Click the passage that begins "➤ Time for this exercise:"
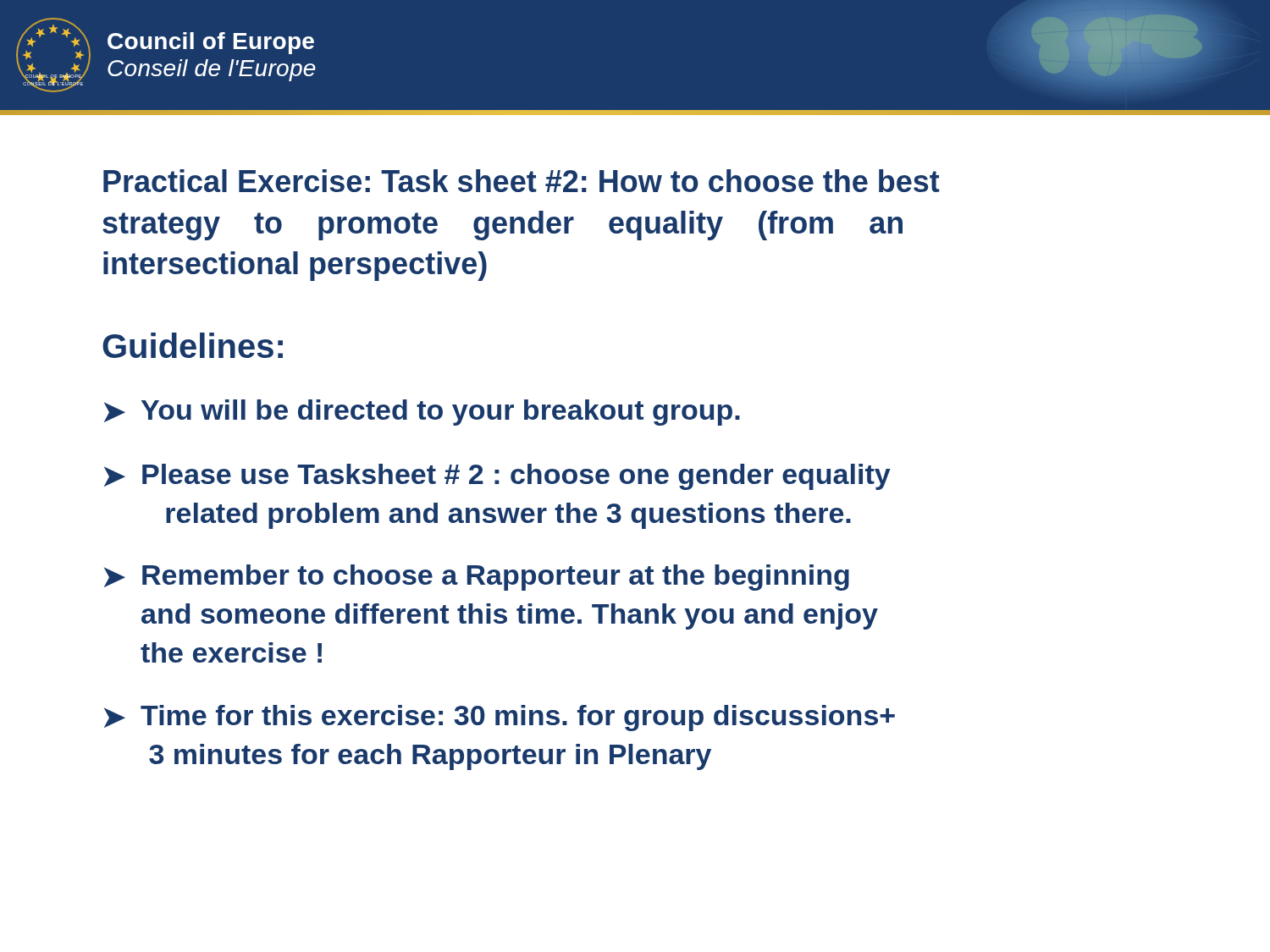This screenshot has width=1270, height=952. pyautogui.click(x=635, y=735)
